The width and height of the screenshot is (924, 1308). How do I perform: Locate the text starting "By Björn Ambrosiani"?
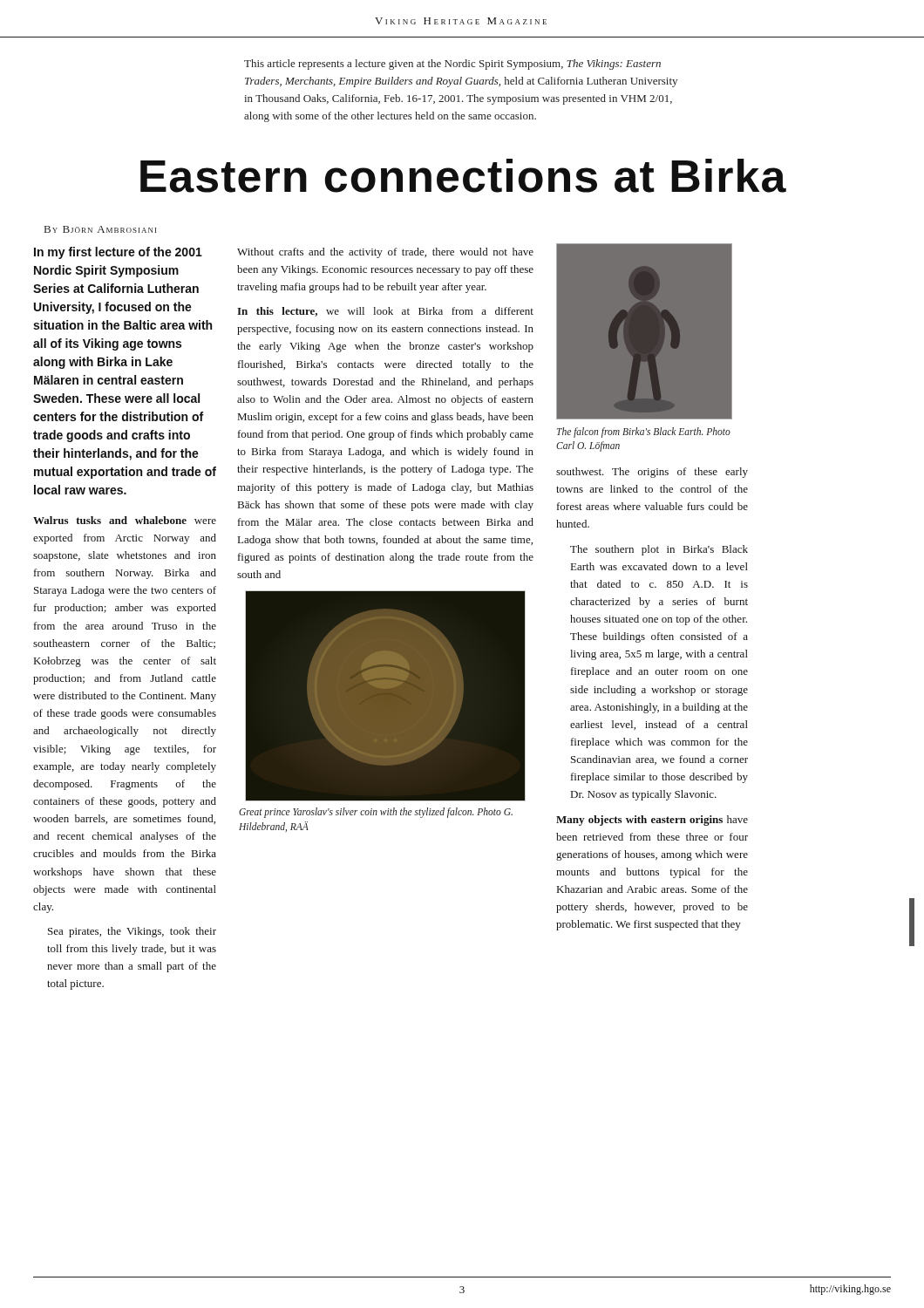pos(101,229)
